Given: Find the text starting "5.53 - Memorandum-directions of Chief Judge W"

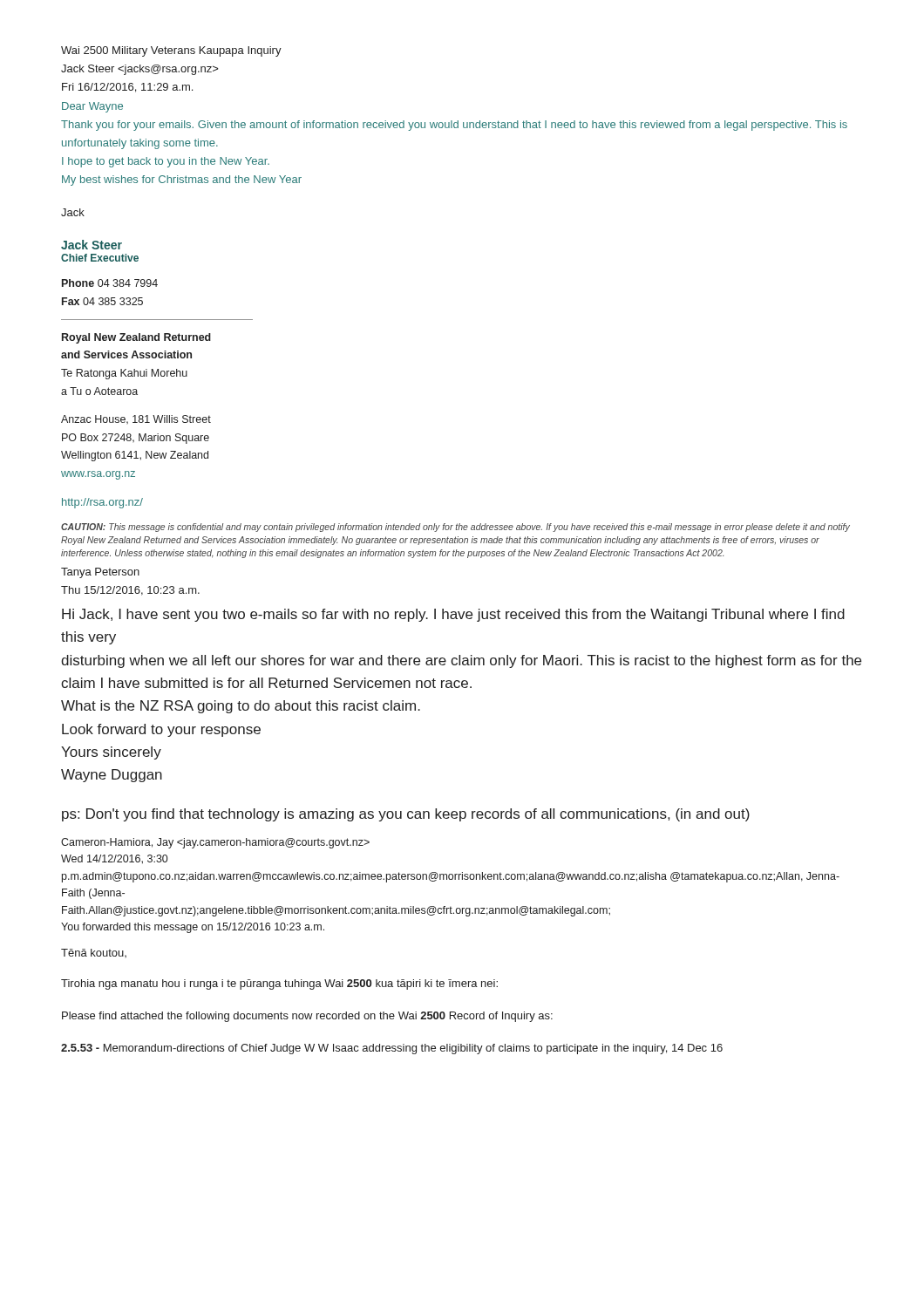Looking at the screenshot, I should click(392, 1047).
